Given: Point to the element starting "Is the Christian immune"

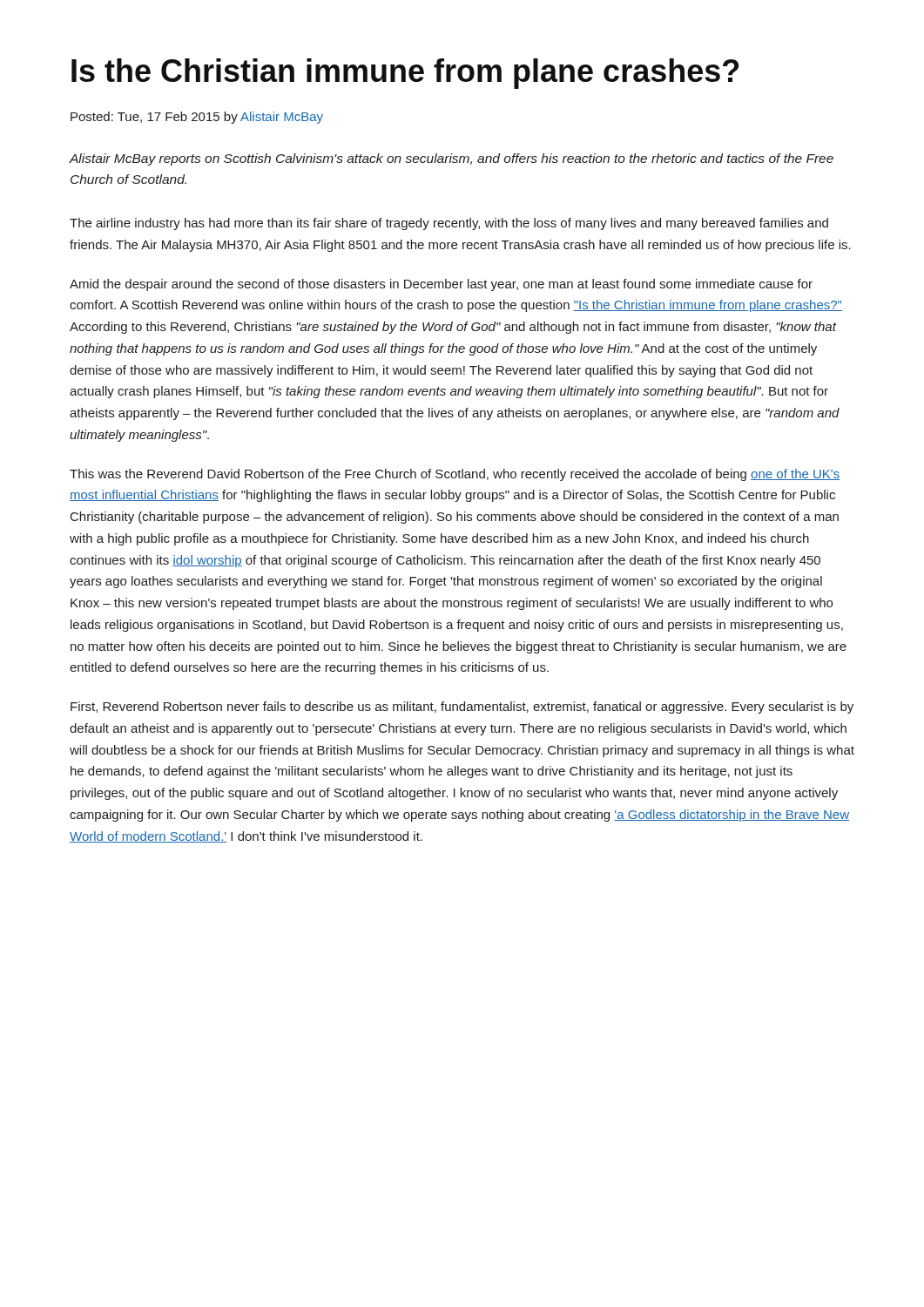Looking at the screenshot, I should 462,71.
